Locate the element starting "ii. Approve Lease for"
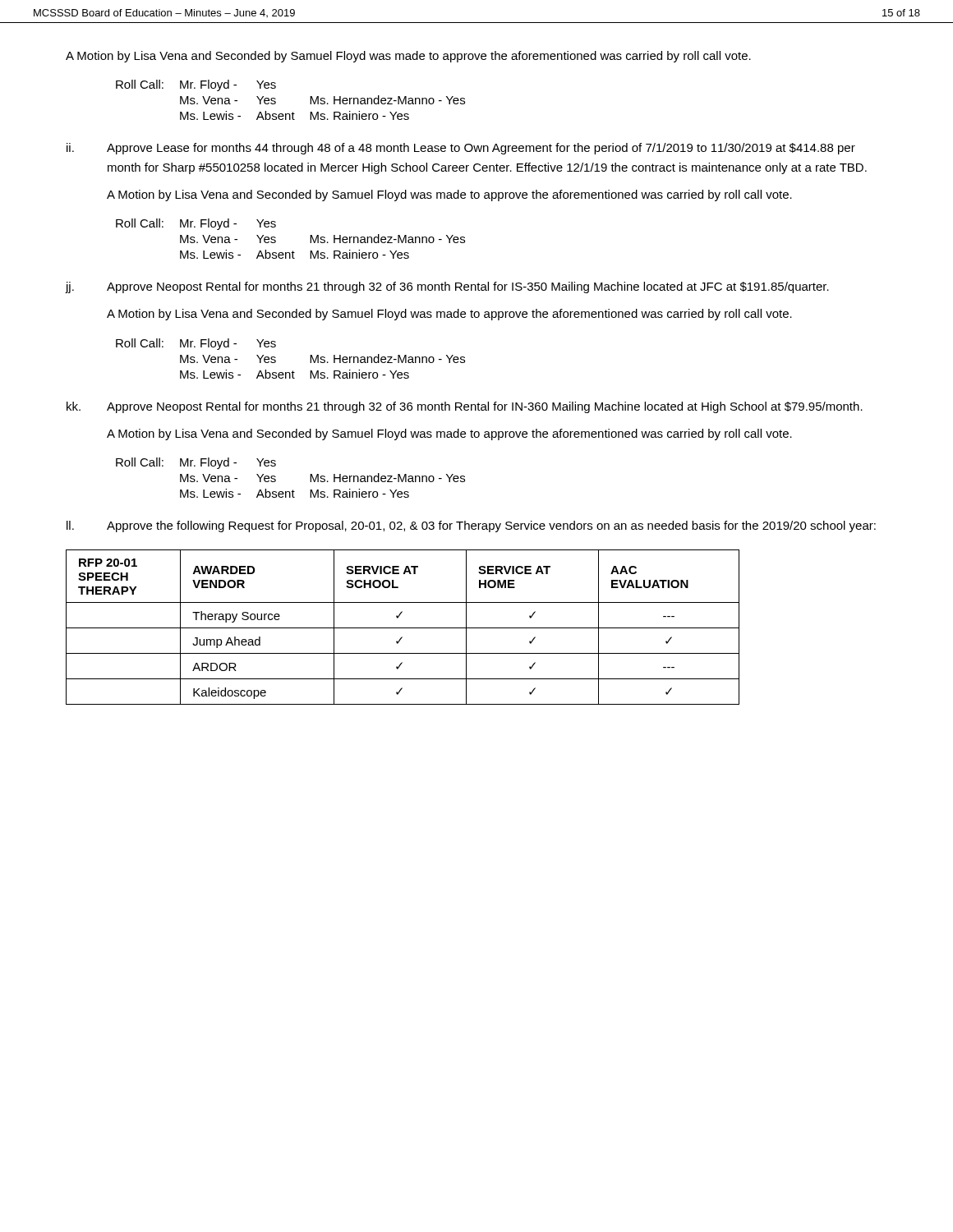This screenshot has height=1232, width=953. (476, 157)
